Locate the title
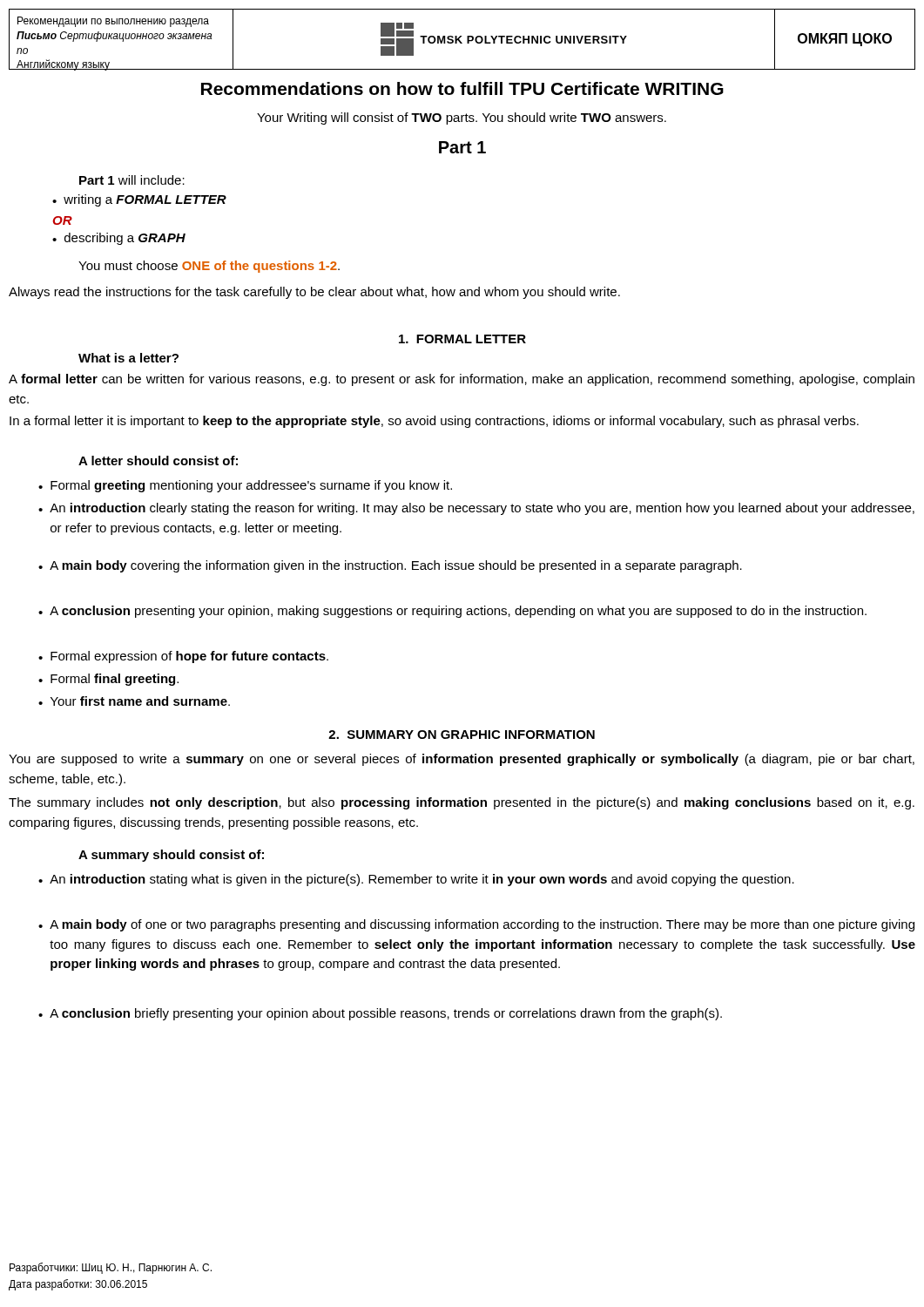Screen dimensions: 1307x924 (462, 88)
